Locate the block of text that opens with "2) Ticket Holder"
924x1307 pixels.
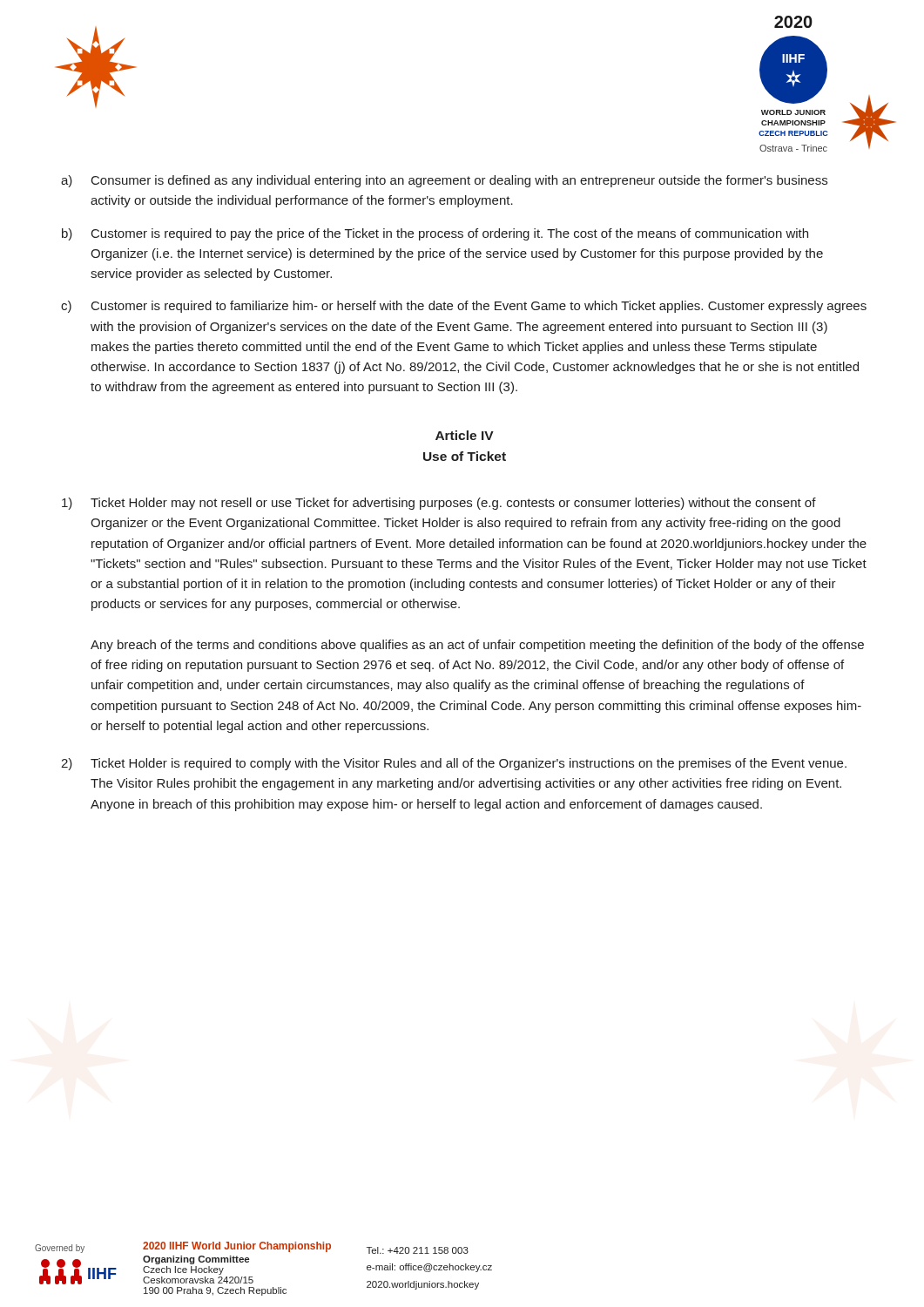coord(464,783)
